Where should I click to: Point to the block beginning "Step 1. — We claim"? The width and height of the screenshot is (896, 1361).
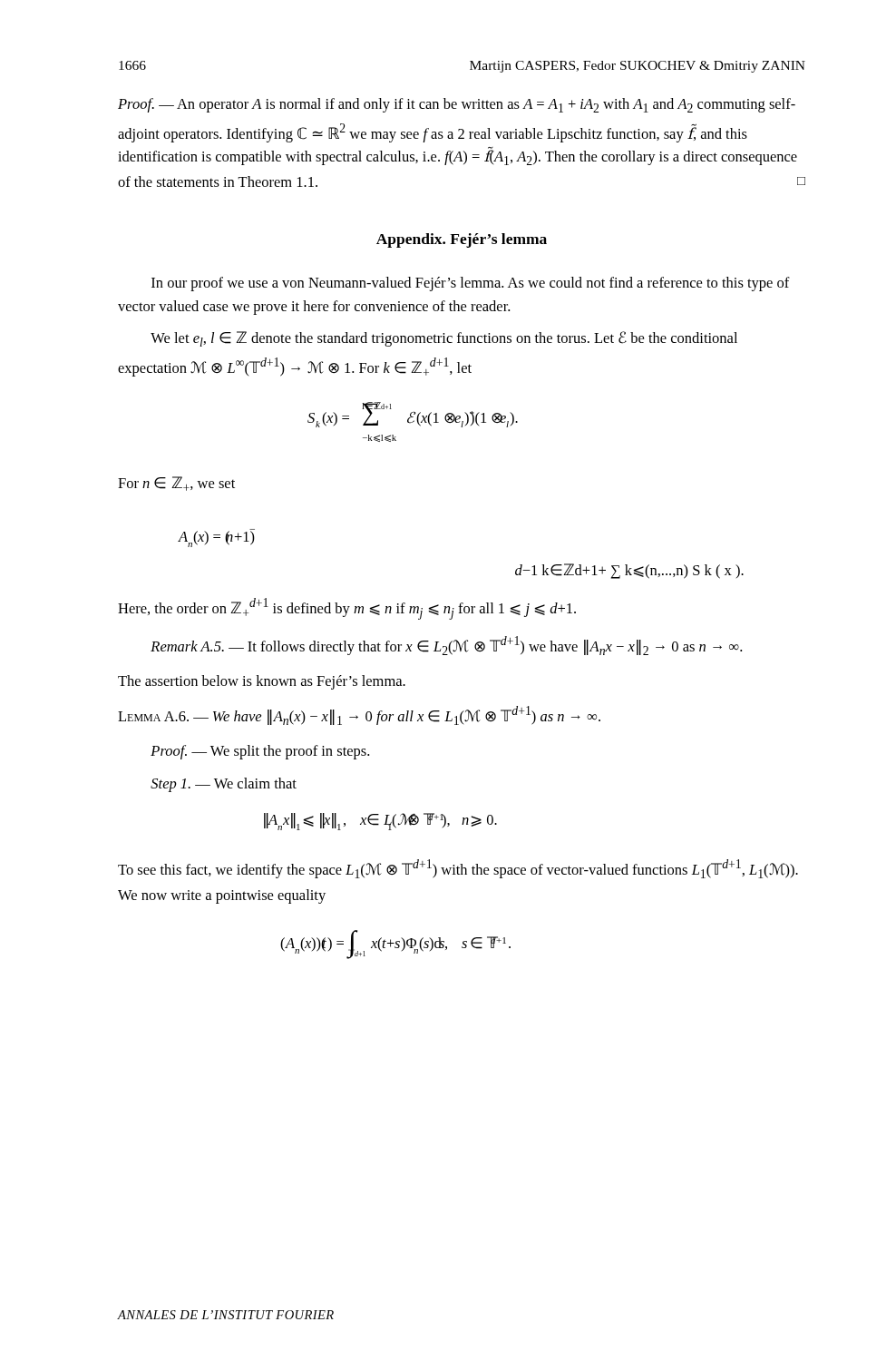(224, 785)
